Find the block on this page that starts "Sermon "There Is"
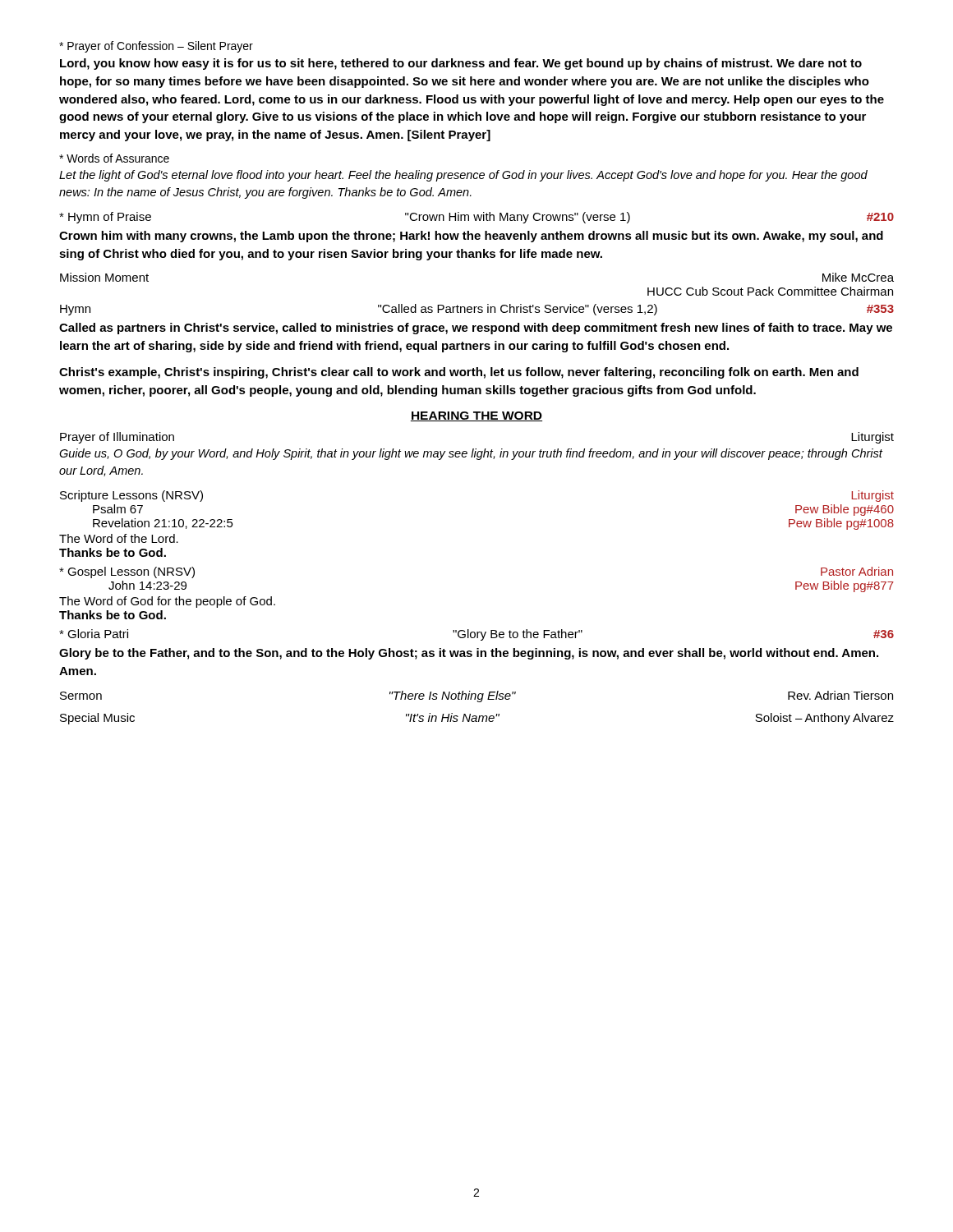Screen dimensions: 1232x953 476,695
